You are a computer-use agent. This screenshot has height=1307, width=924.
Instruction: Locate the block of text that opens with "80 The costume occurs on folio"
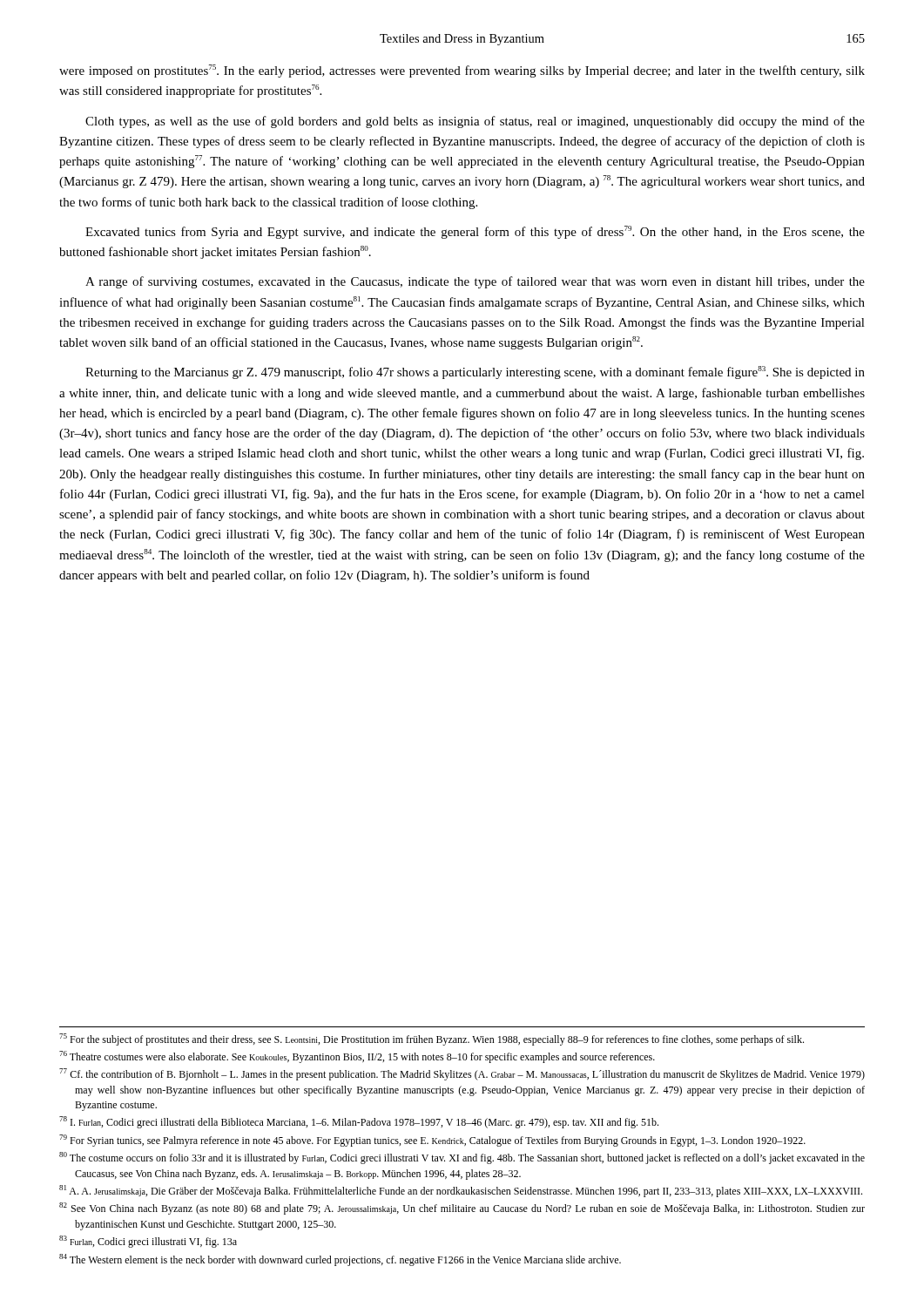pos(462,1165)
